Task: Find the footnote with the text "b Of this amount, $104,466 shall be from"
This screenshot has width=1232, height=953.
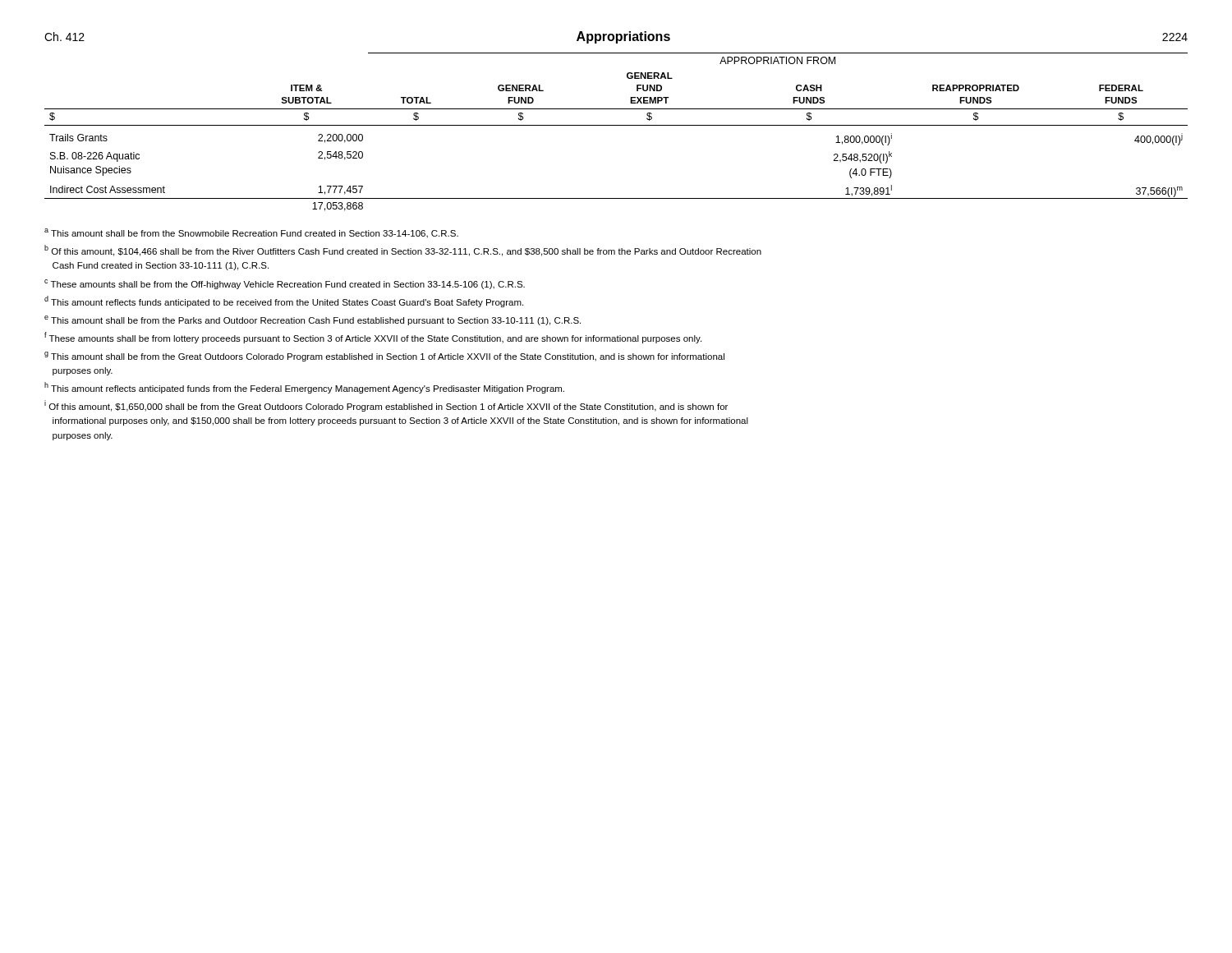Action: click(x=403, y=257)
